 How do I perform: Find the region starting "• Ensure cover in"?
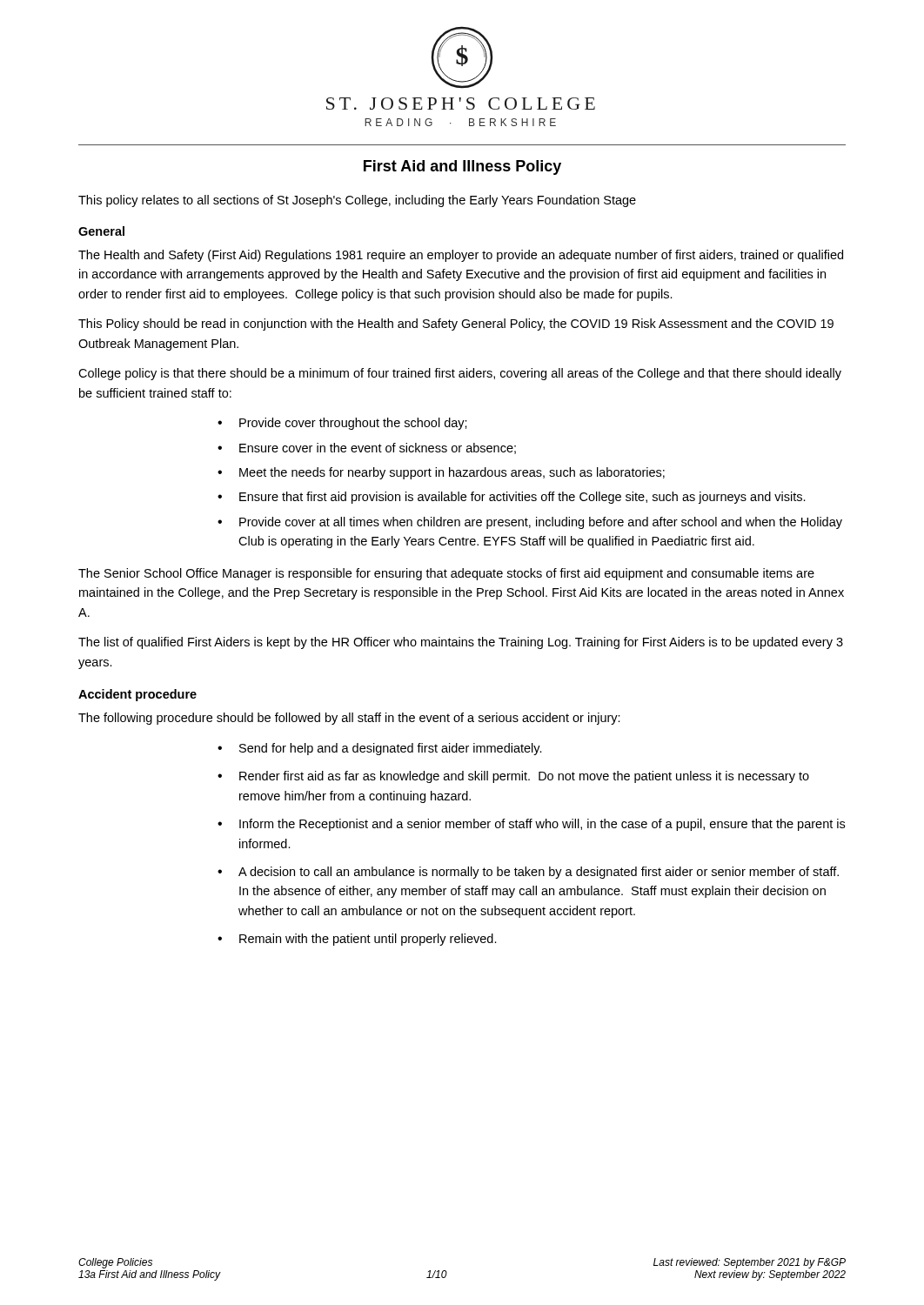tap(367, 448)
